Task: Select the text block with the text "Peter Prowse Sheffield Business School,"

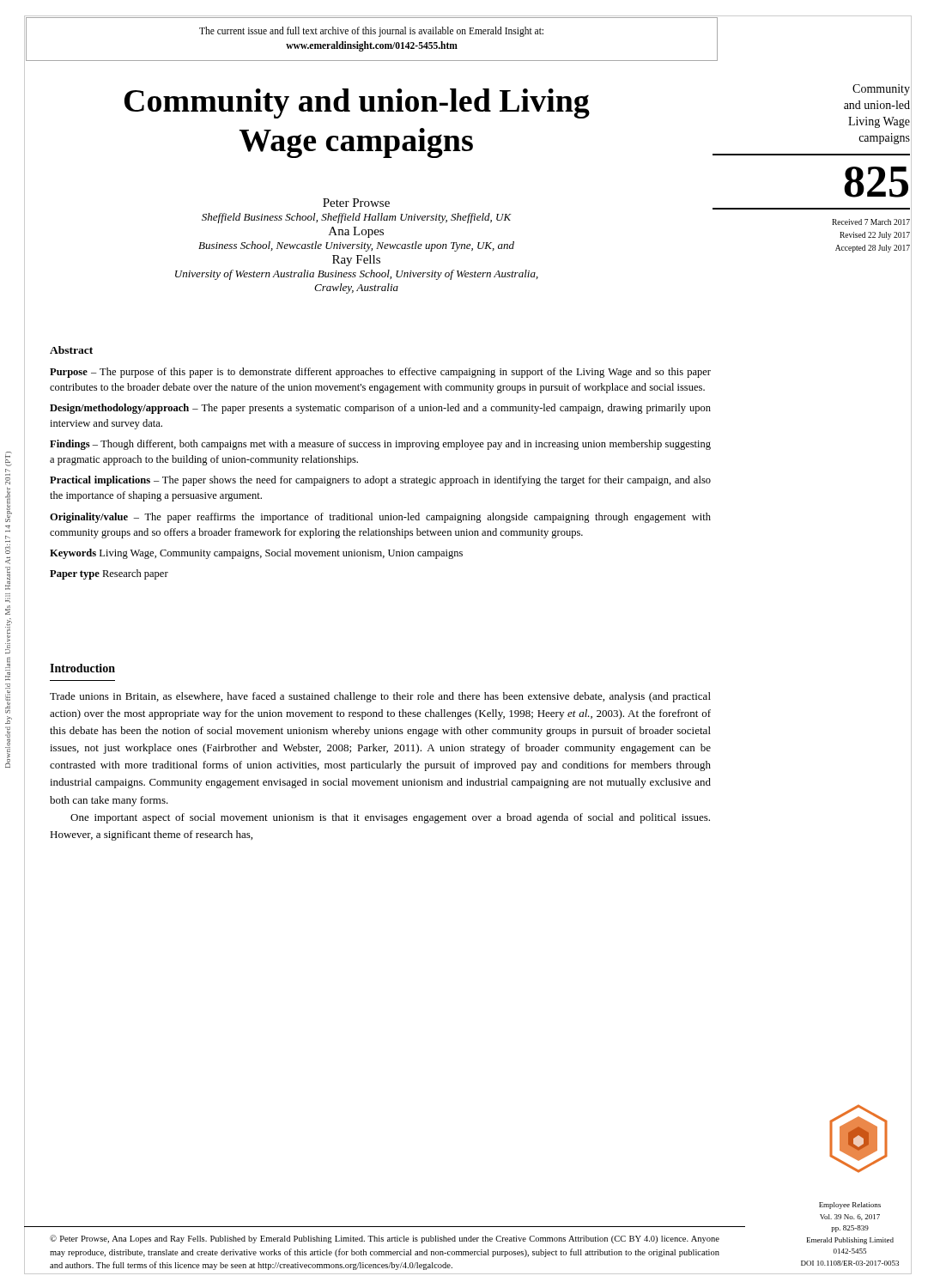Action: pyautogui.click(x=356, y=245)
